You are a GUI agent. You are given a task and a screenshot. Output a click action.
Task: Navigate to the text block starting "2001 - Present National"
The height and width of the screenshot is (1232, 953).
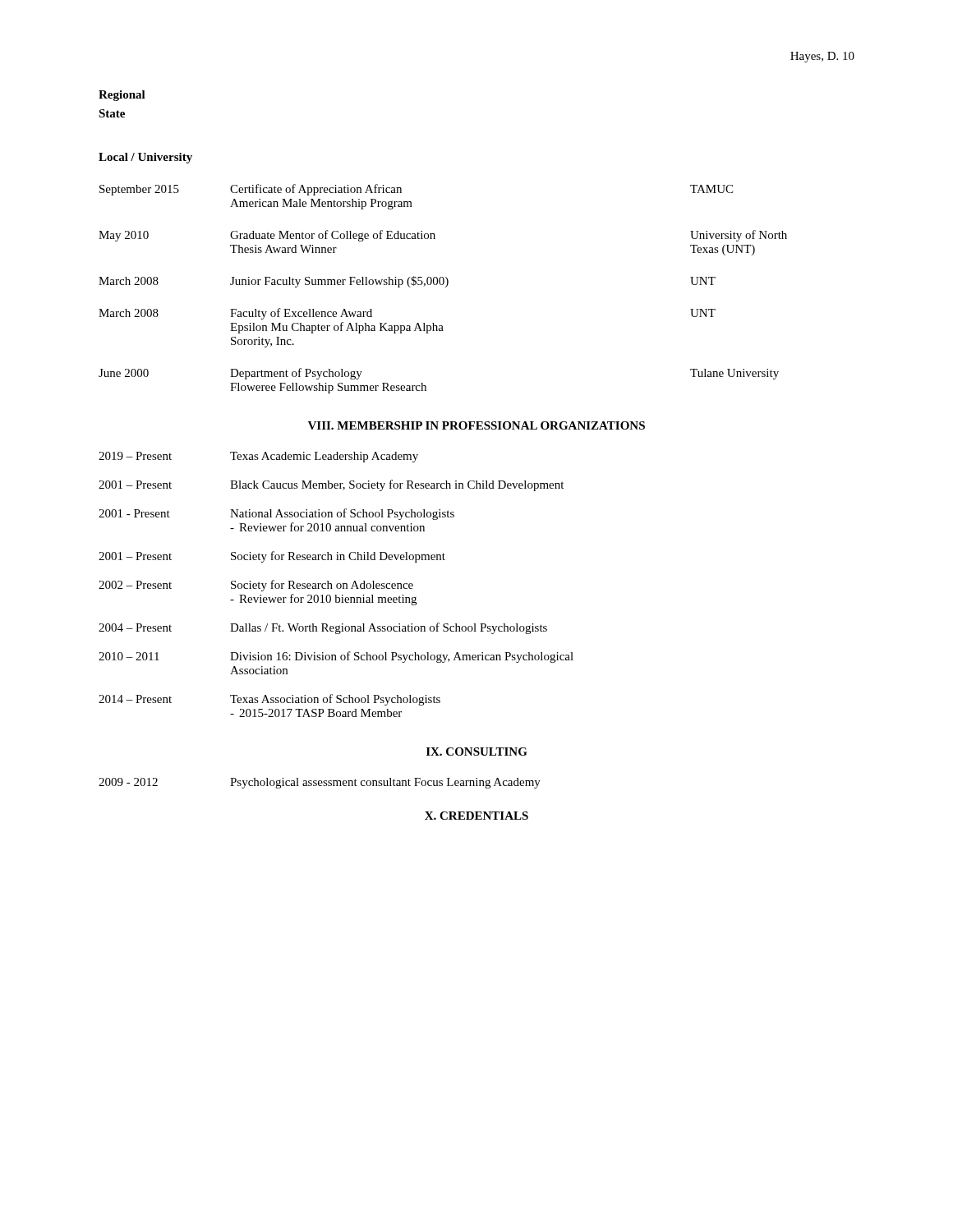tap(276, 514)
